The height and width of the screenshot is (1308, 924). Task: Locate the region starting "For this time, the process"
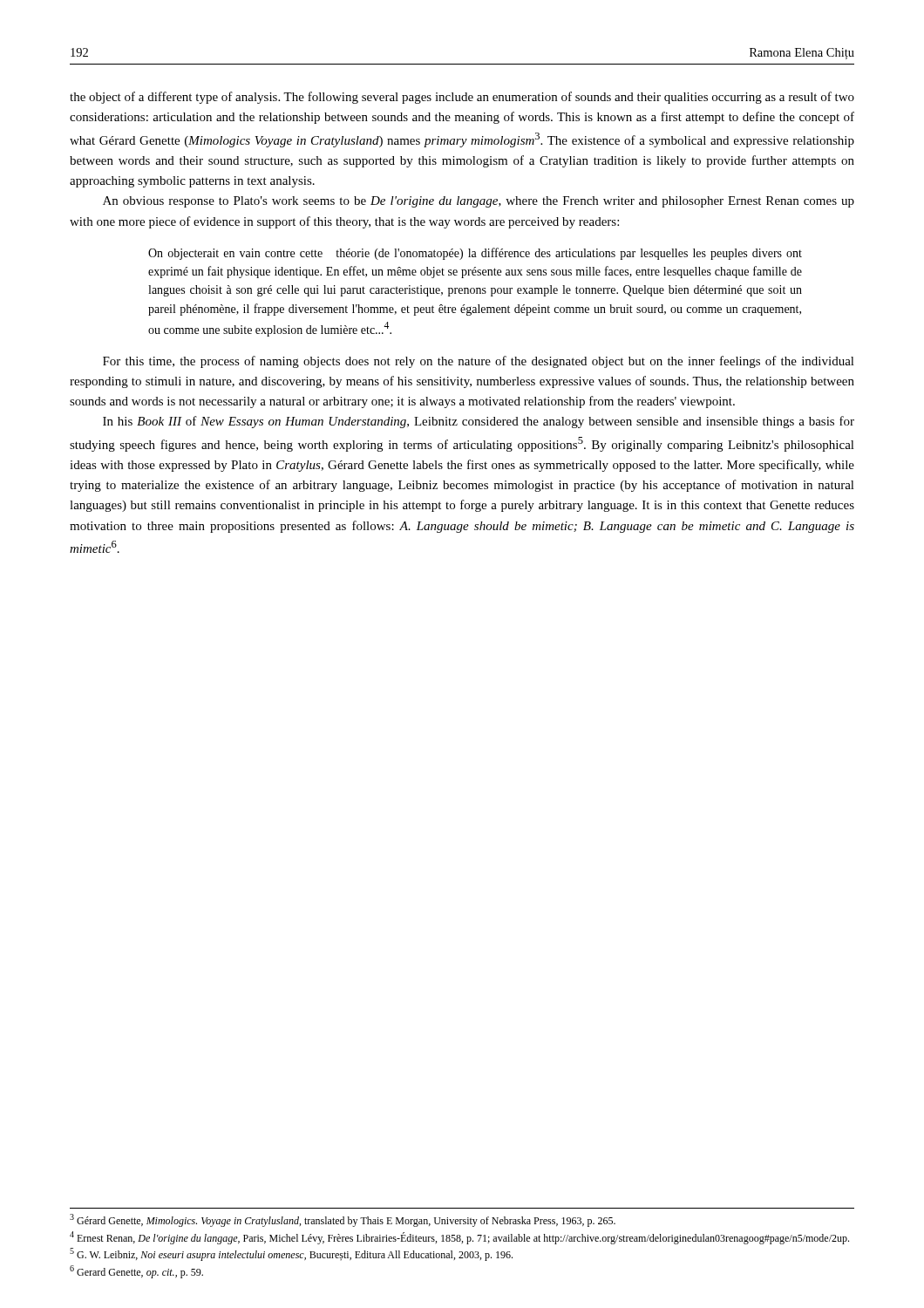coord(462,455)
